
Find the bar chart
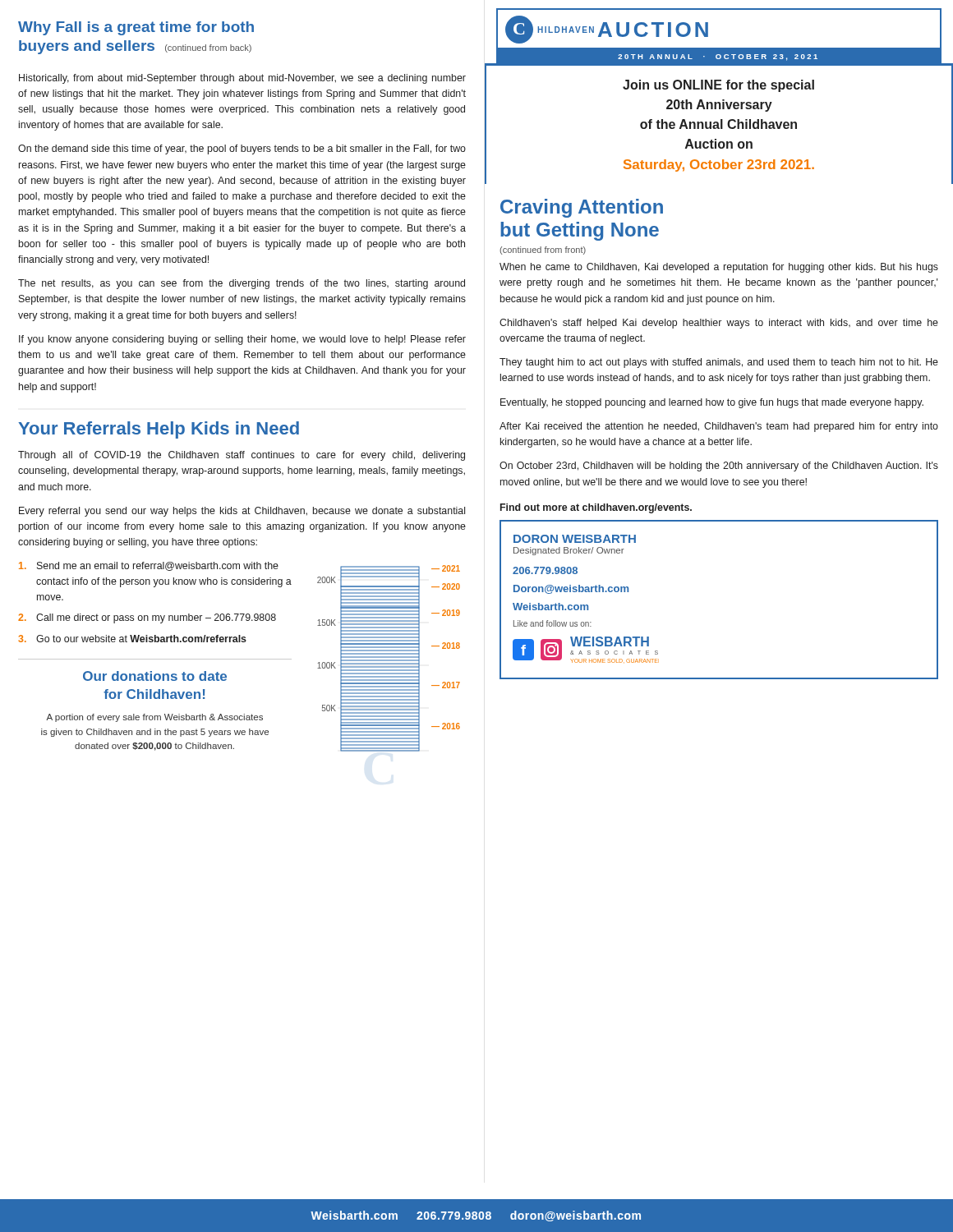point(384,684)
